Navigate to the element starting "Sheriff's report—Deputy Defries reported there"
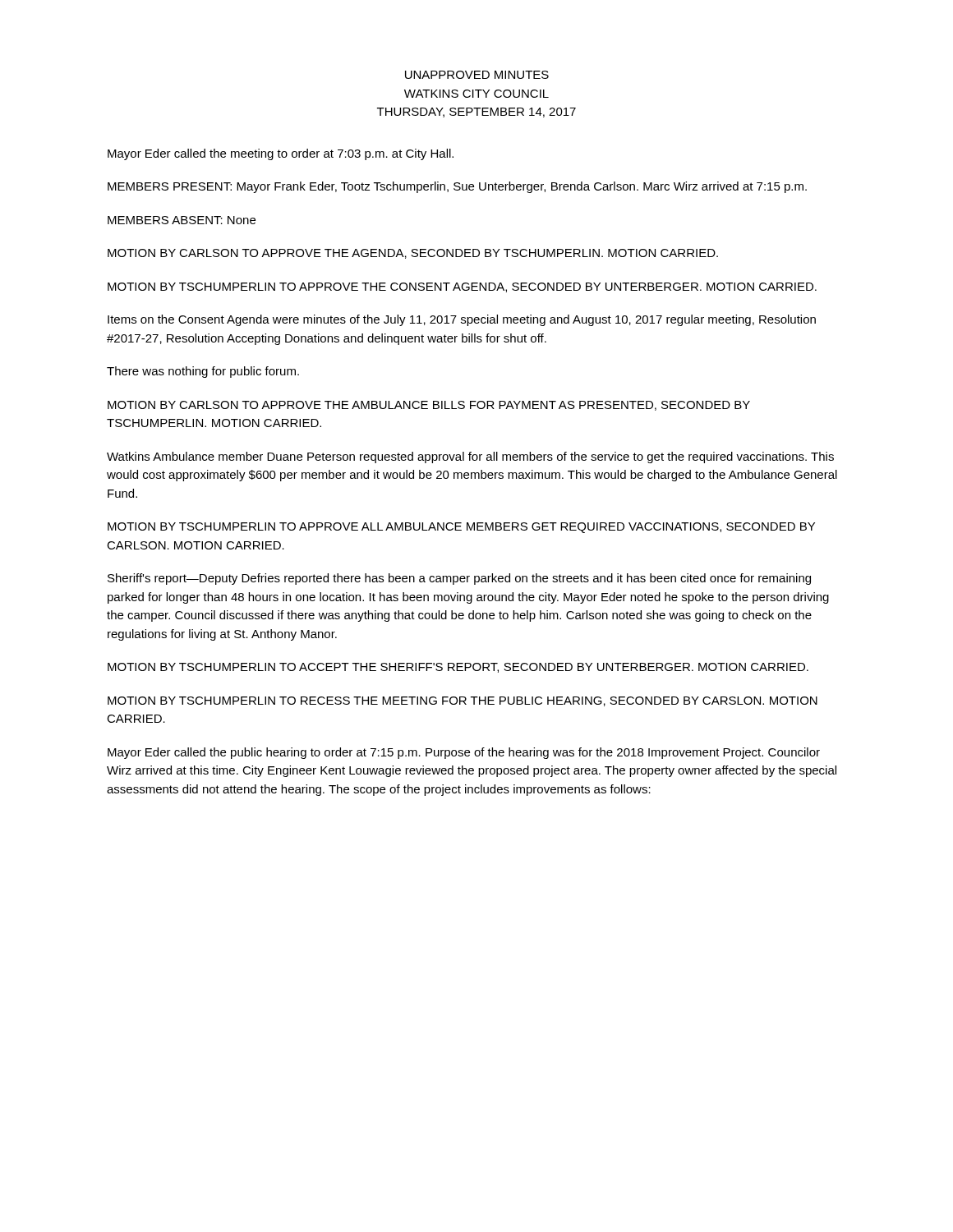This screenshot has width=953, height=1232. point(468,606)
